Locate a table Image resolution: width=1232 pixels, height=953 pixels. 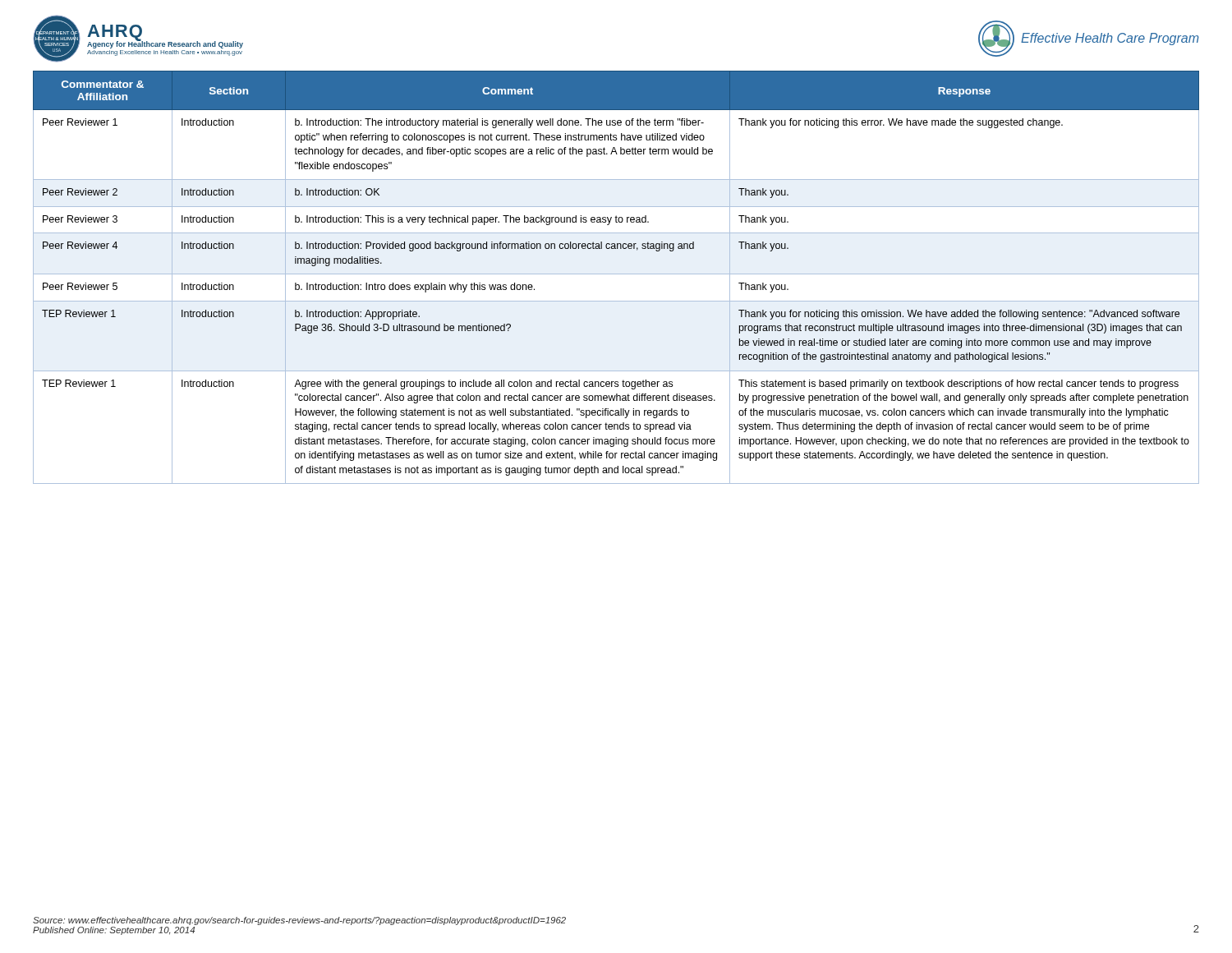click(x=616, y=277)
